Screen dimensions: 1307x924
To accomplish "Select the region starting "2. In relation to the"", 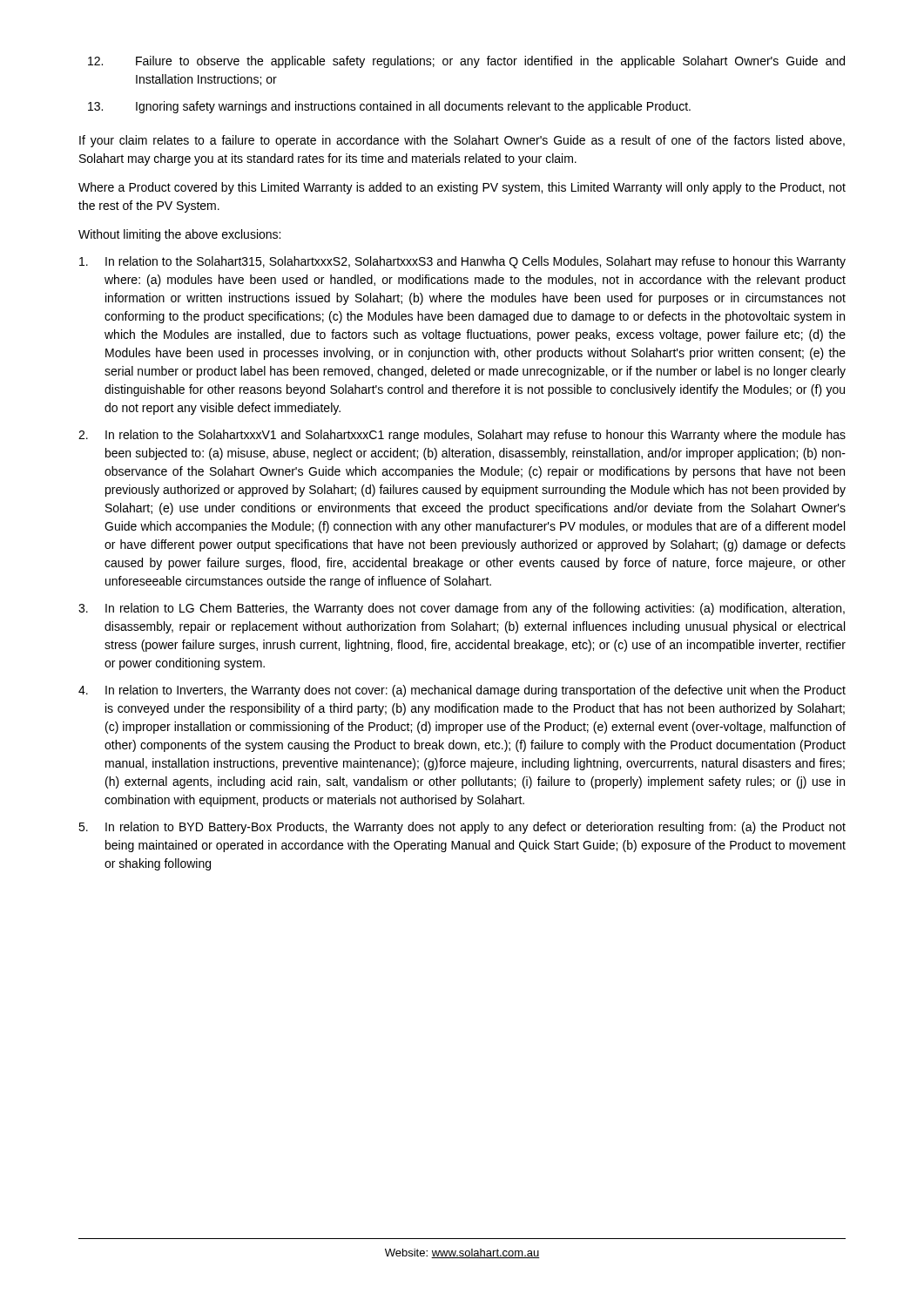I will point(462,508).
